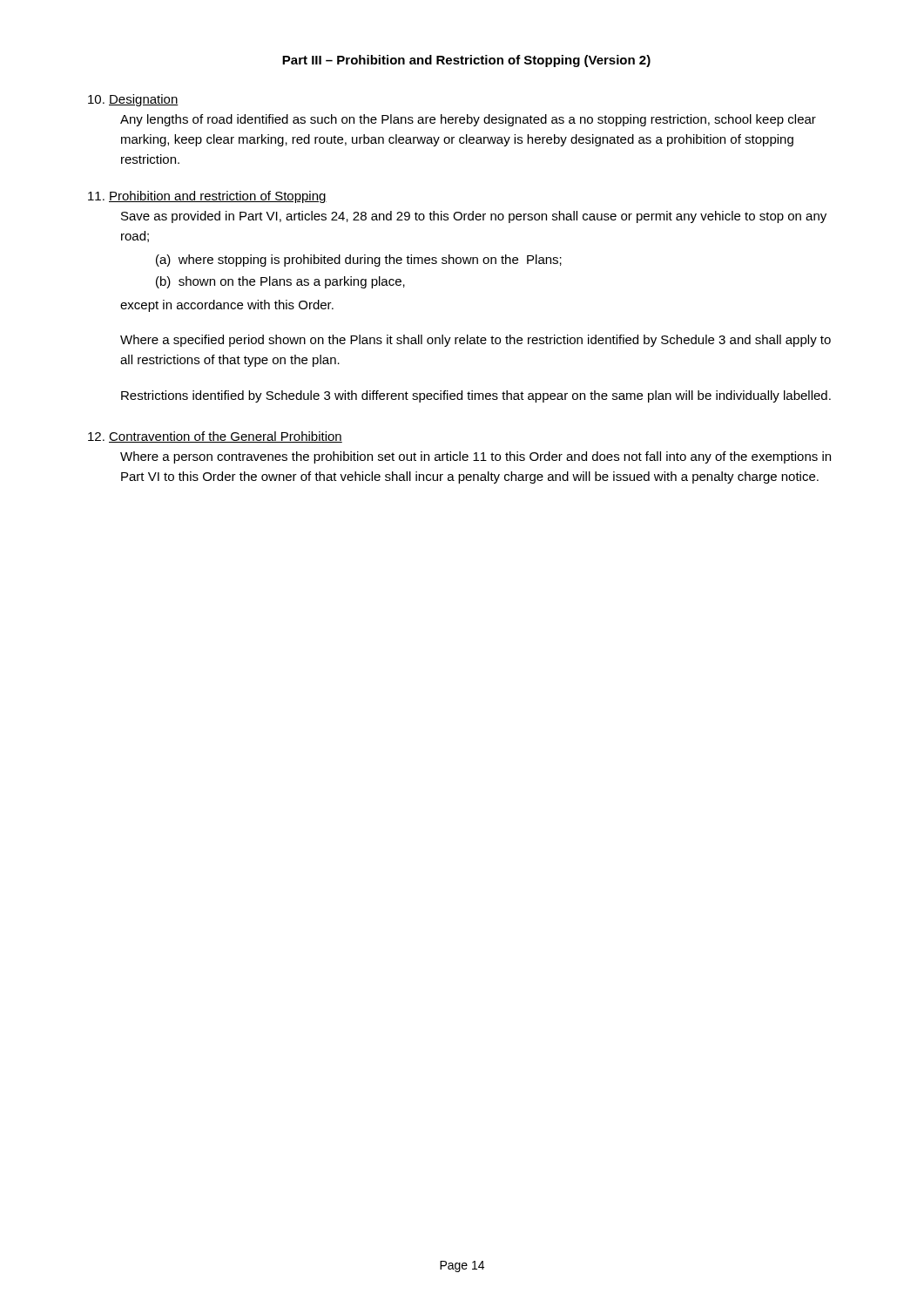
Task: Click on the title that says "Part III – Prohibition"
Action: click(466, 60)
